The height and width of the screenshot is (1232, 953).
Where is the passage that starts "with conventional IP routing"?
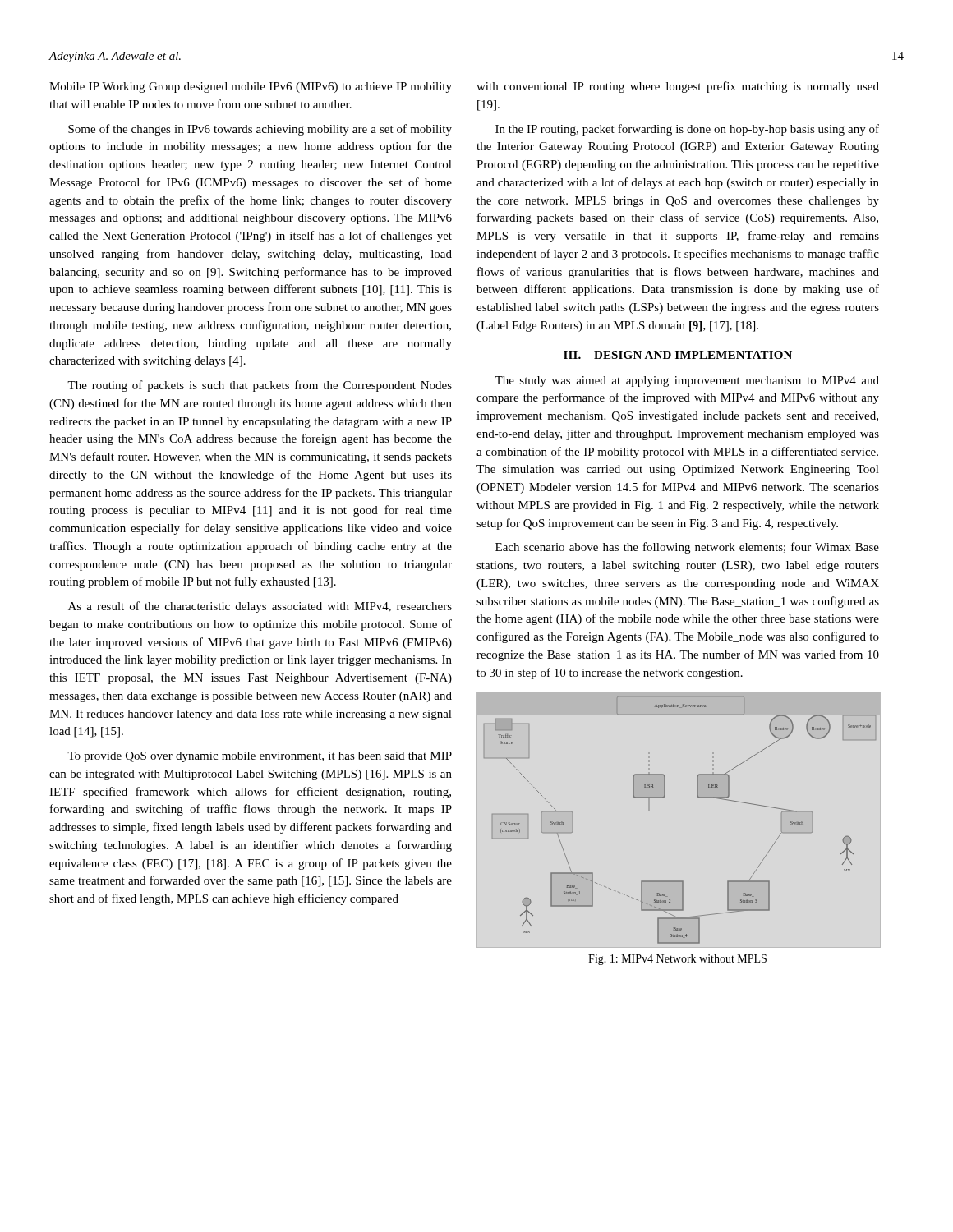[x=678, y=206]
